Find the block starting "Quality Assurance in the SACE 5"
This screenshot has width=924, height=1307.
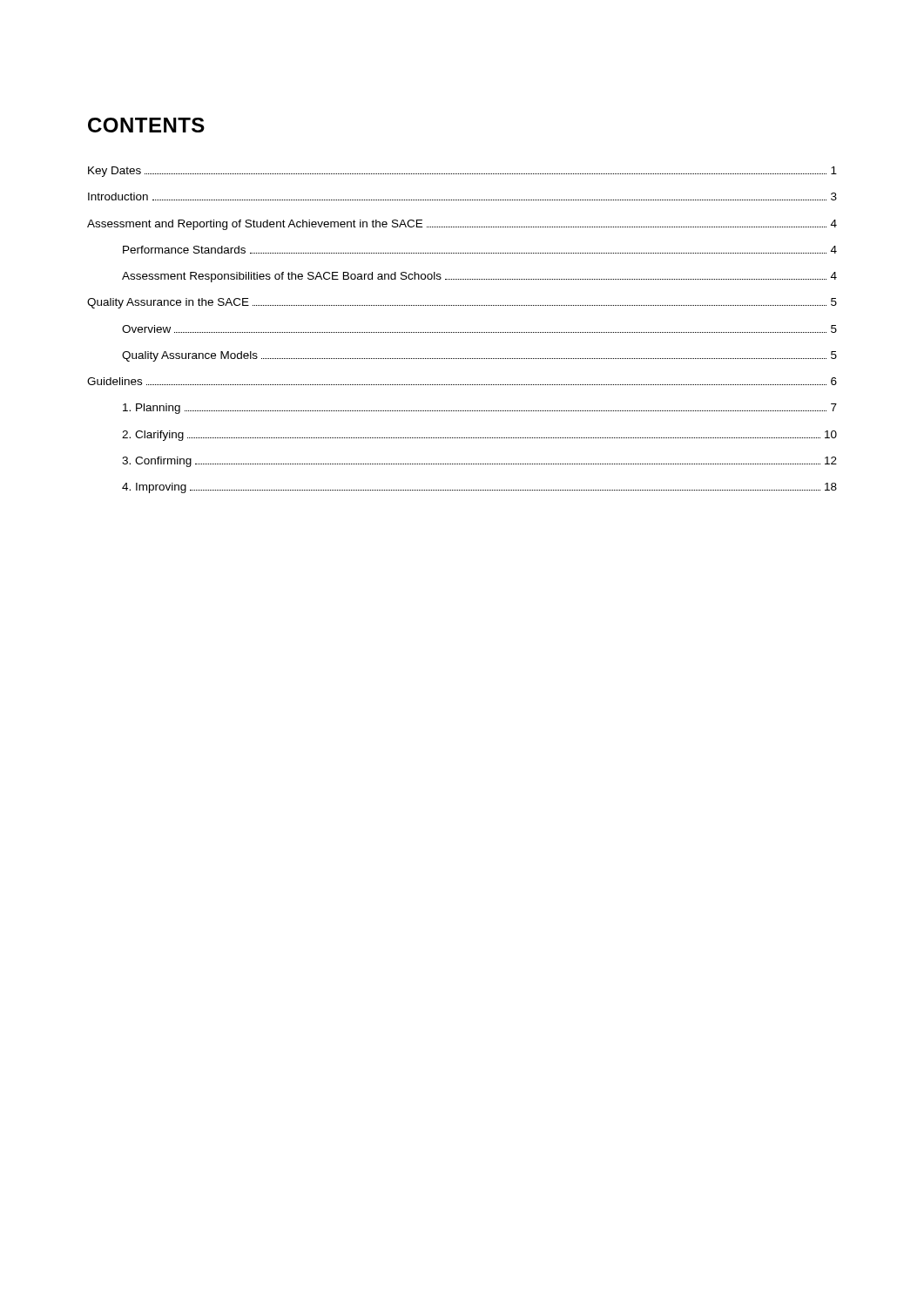coord(462,303)
